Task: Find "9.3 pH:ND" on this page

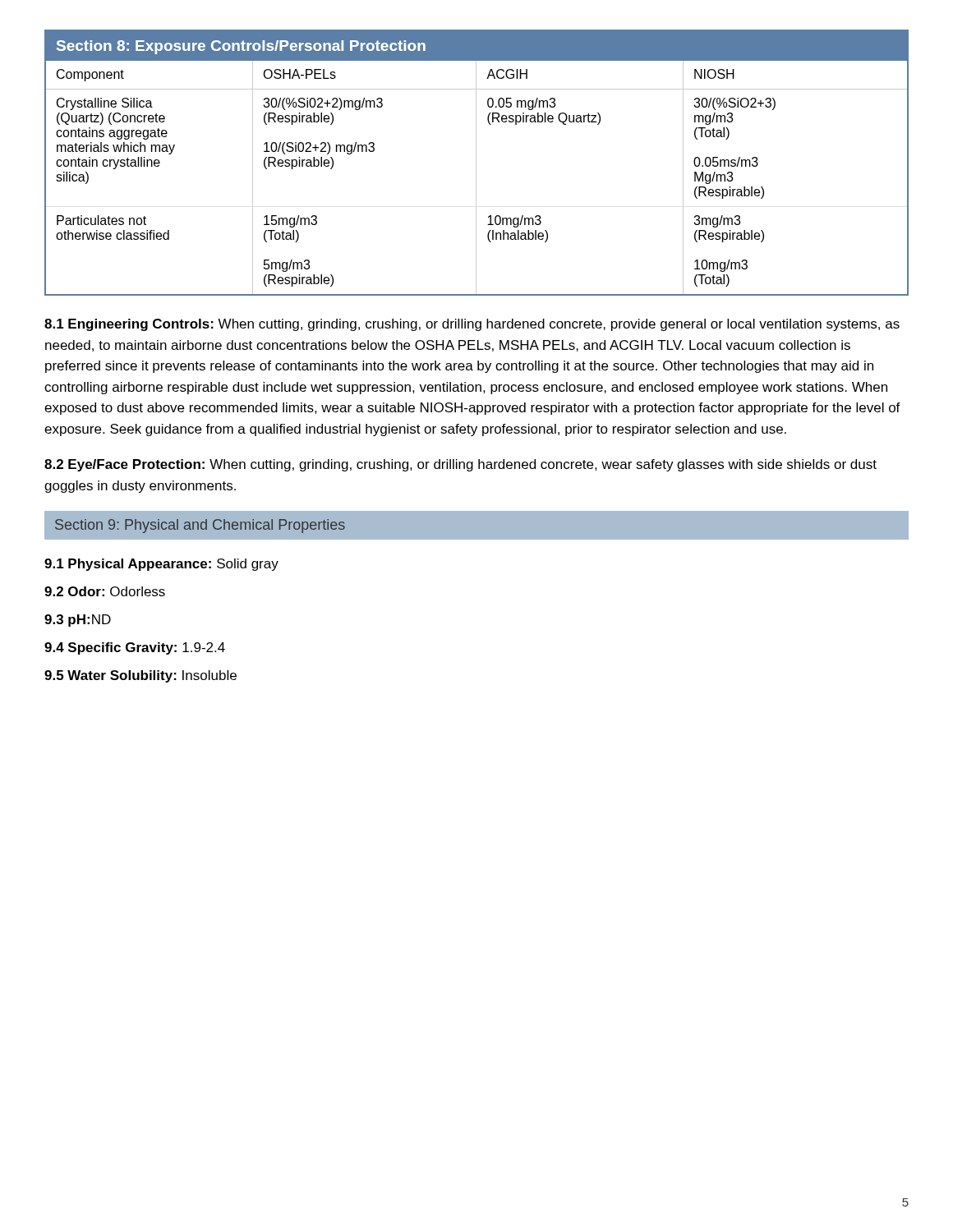Action: pyautogui.click(x=78, y=620)
